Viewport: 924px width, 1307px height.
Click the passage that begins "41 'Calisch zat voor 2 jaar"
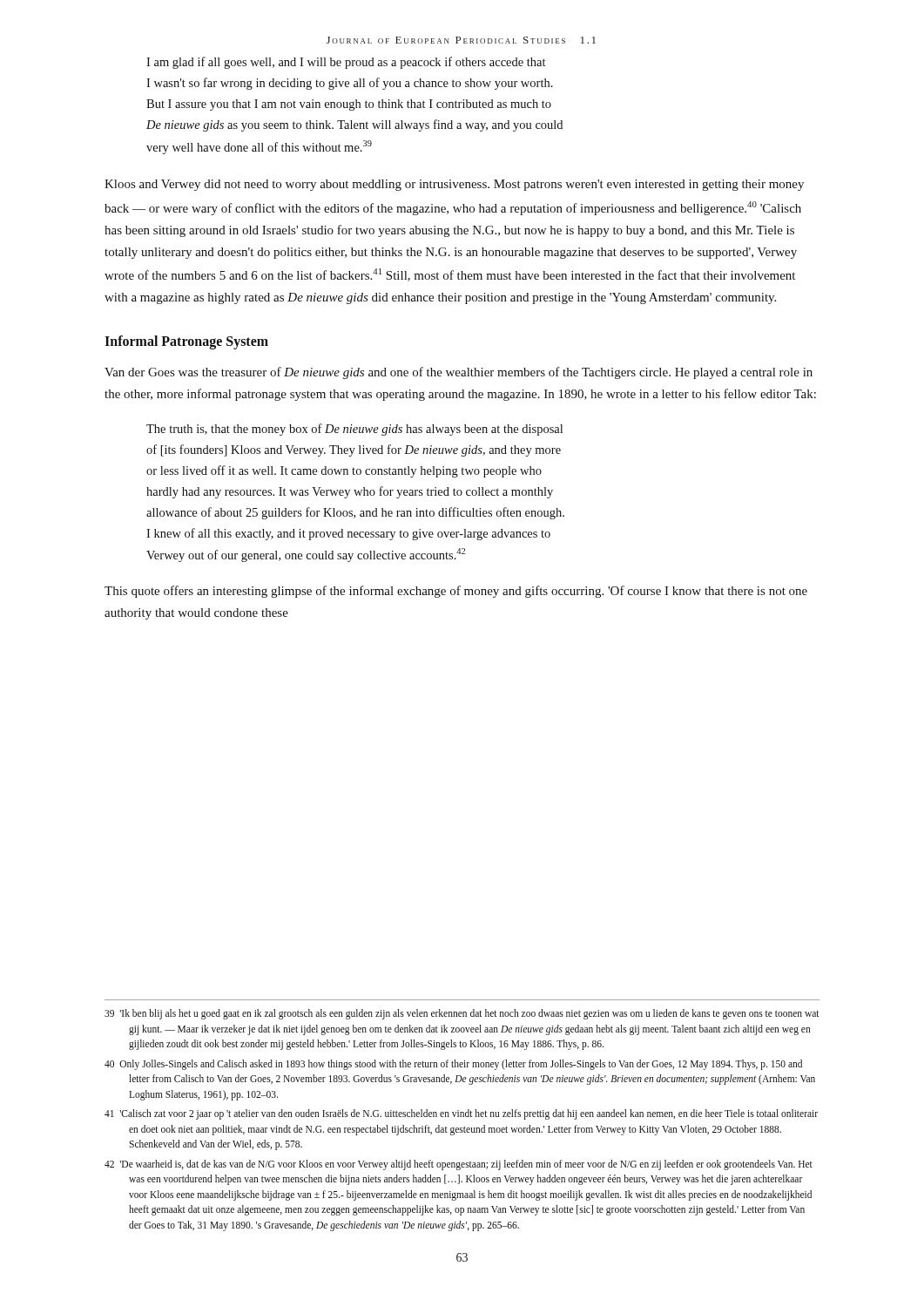[x=461, y=1129]
